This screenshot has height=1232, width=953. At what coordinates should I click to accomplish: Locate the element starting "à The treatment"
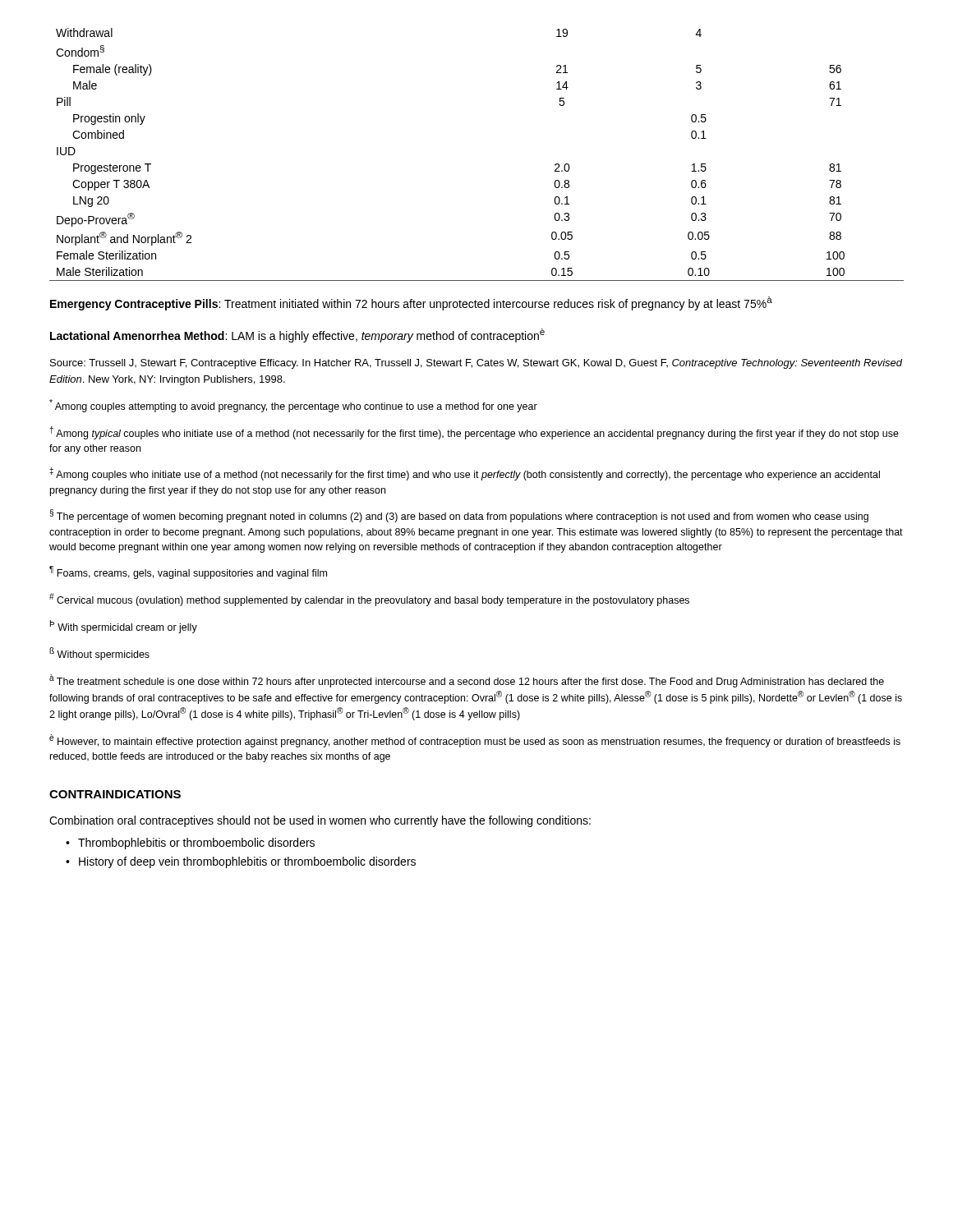[x=476, y=697]
